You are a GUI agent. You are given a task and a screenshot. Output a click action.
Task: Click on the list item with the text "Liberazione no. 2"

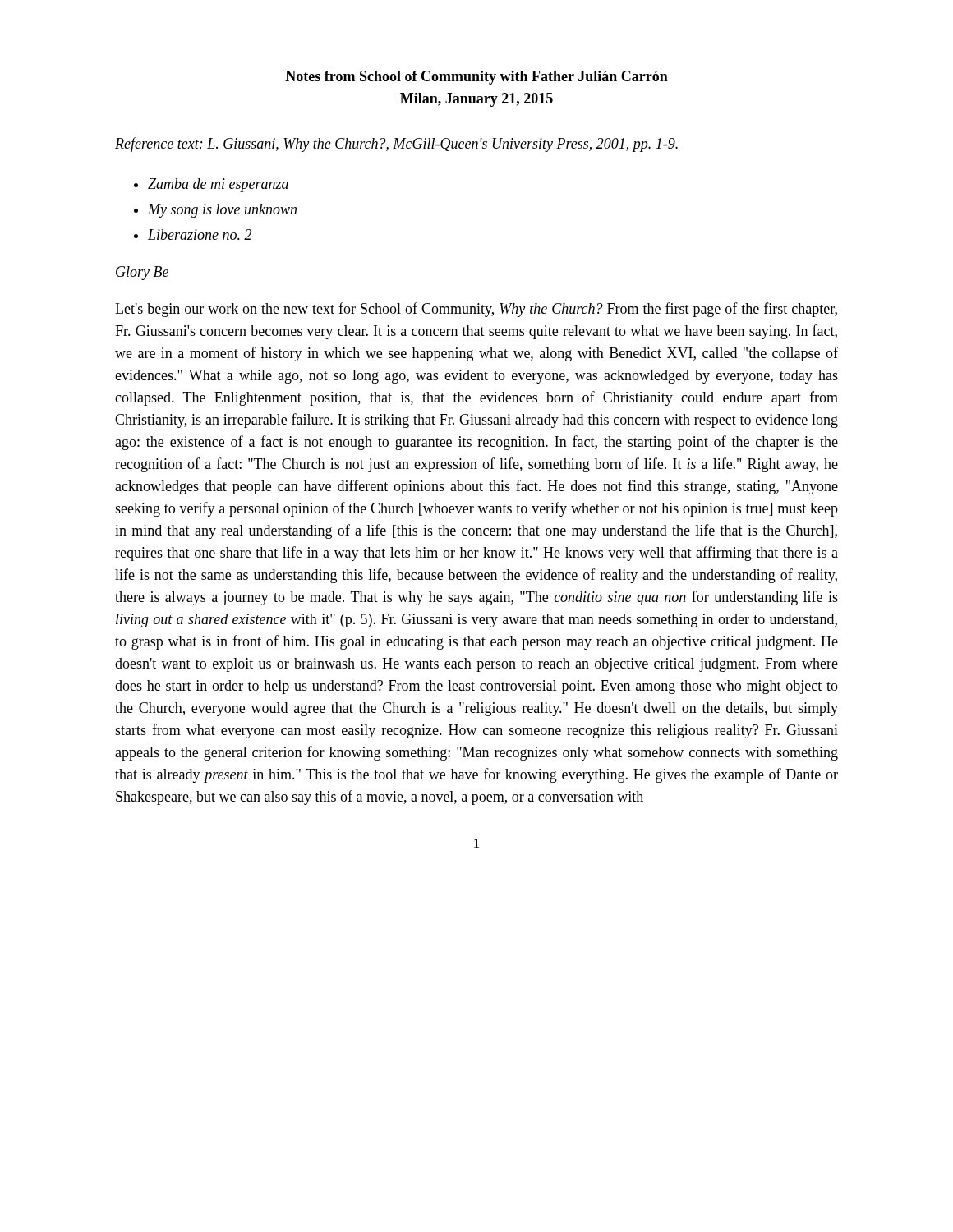point(200,235)
